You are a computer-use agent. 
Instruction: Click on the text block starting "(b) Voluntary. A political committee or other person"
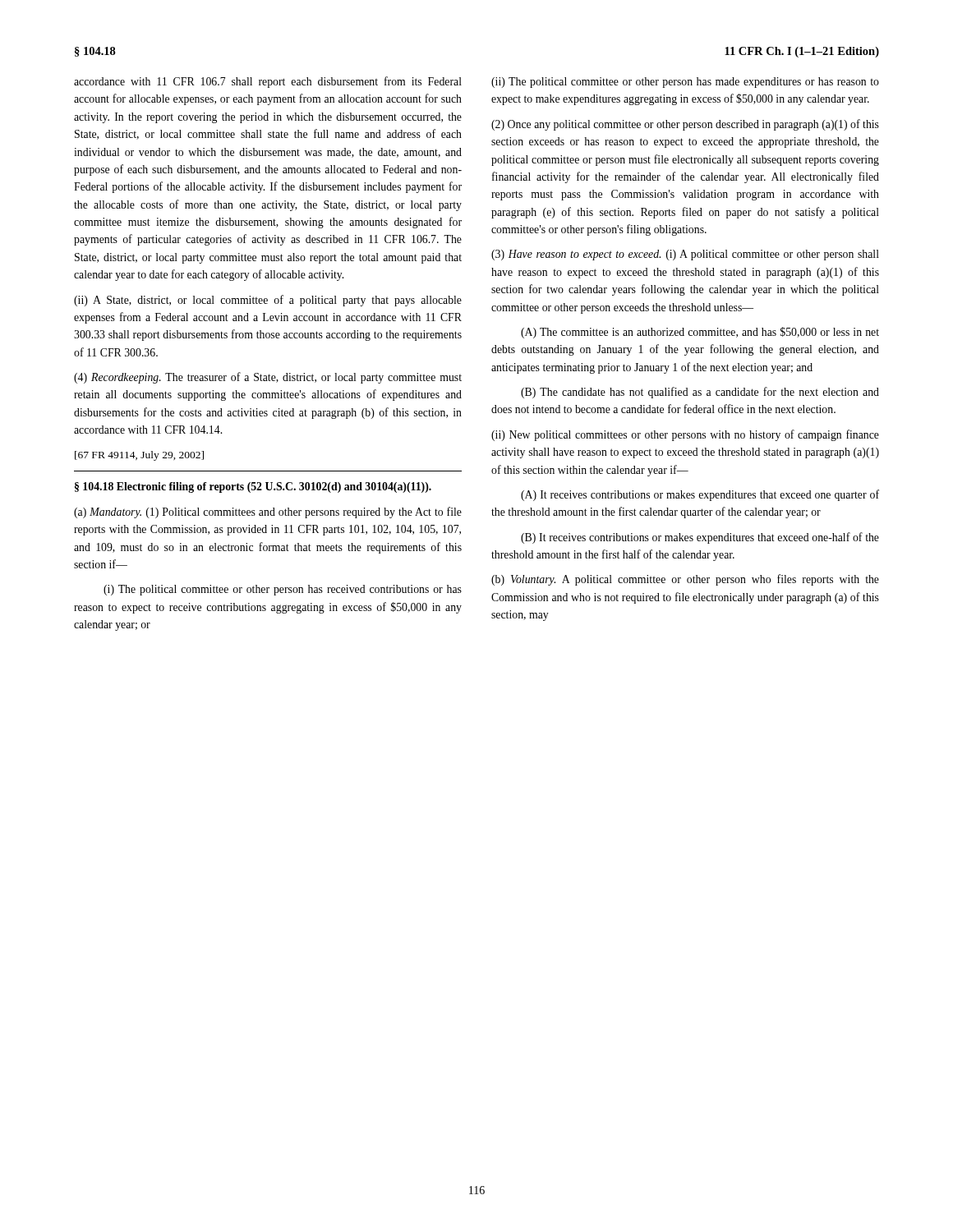pyautogui.click(x=685, y=597)
